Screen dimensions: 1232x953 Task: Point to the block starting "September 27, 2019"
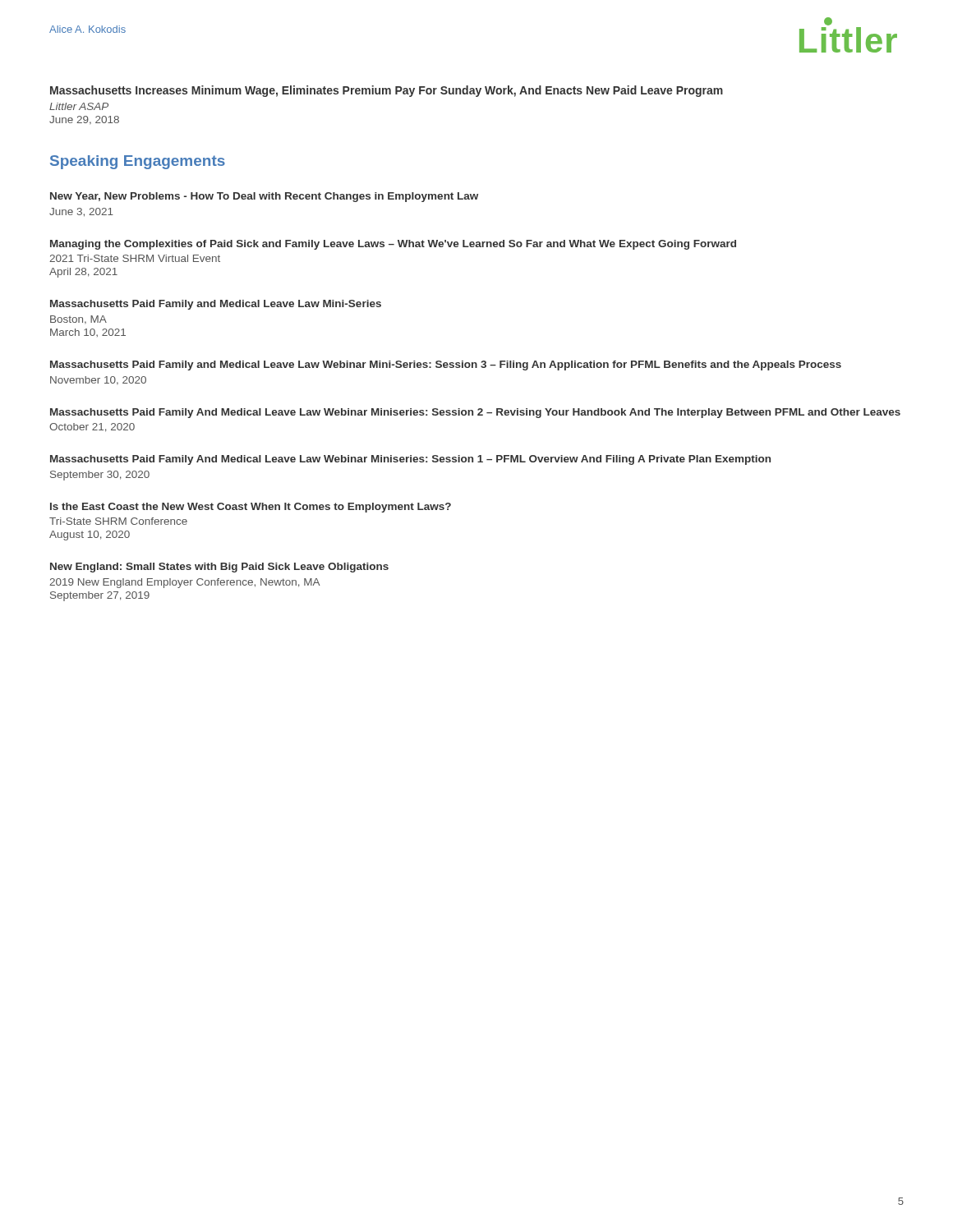click(x=100, y=595)
